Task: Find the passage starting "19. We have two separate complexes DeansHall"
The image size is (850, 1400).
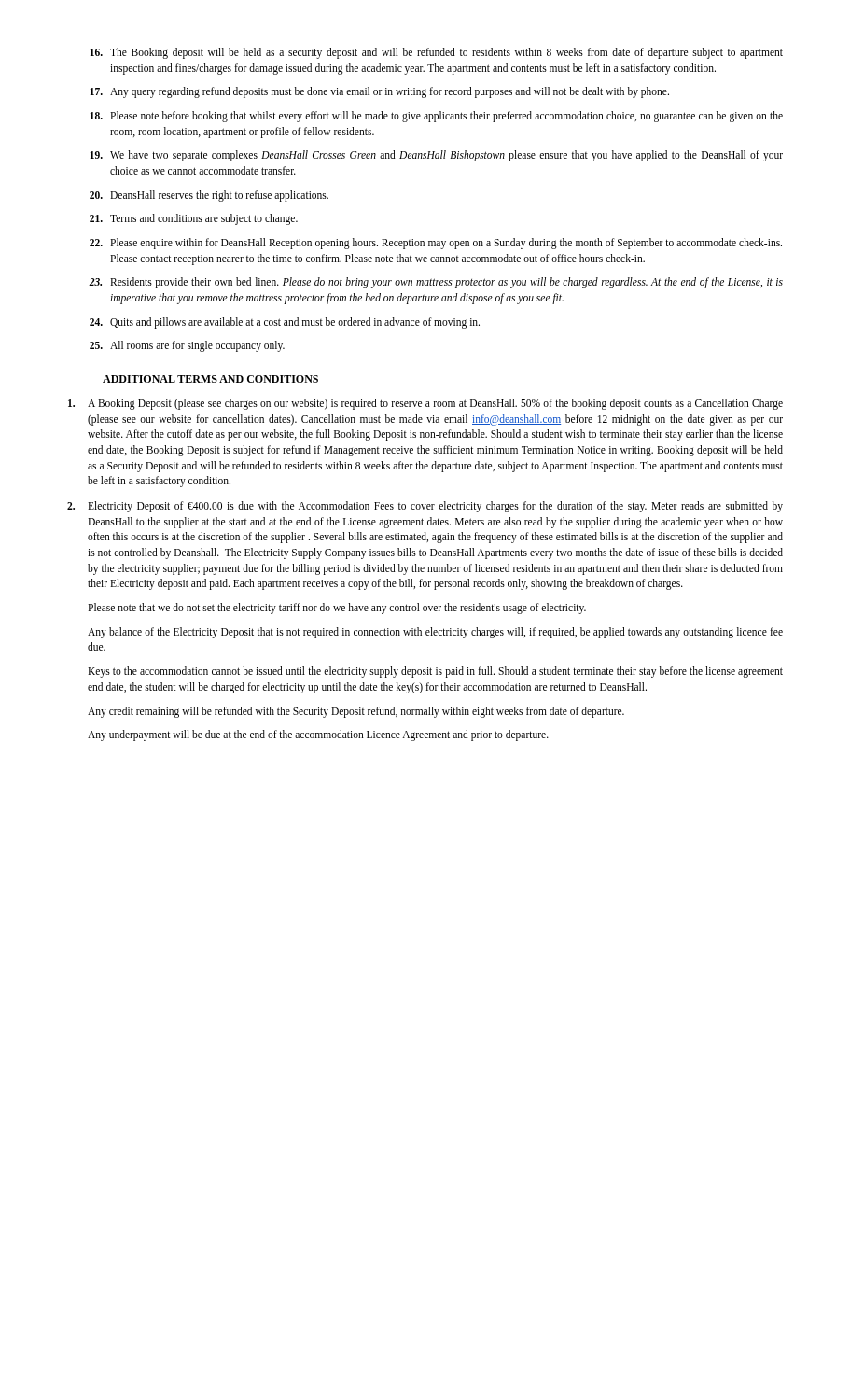Action: pos(425,163)
